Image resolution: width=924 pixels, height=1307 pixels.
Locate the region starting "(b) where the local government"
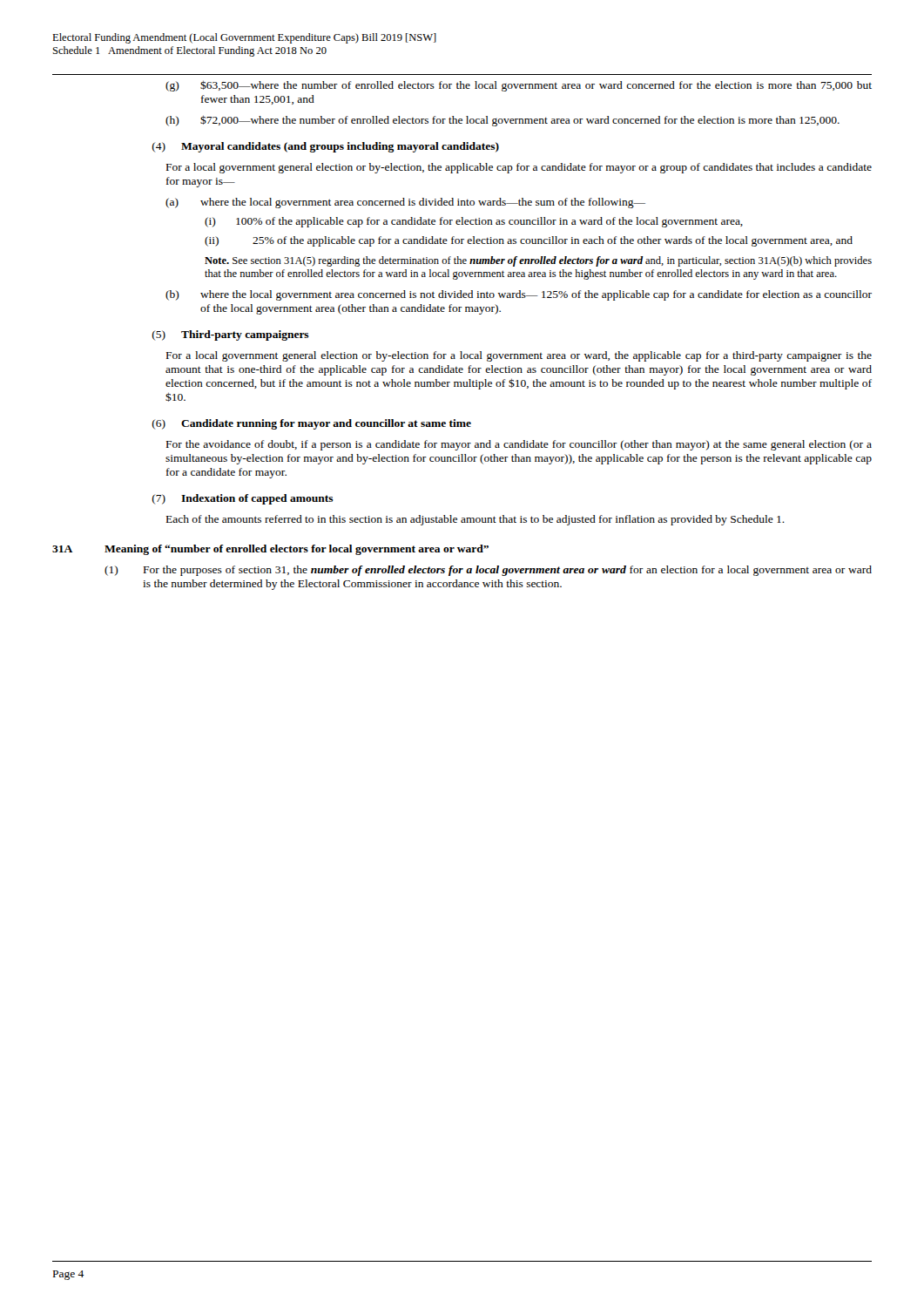click(x=519, y=301)
